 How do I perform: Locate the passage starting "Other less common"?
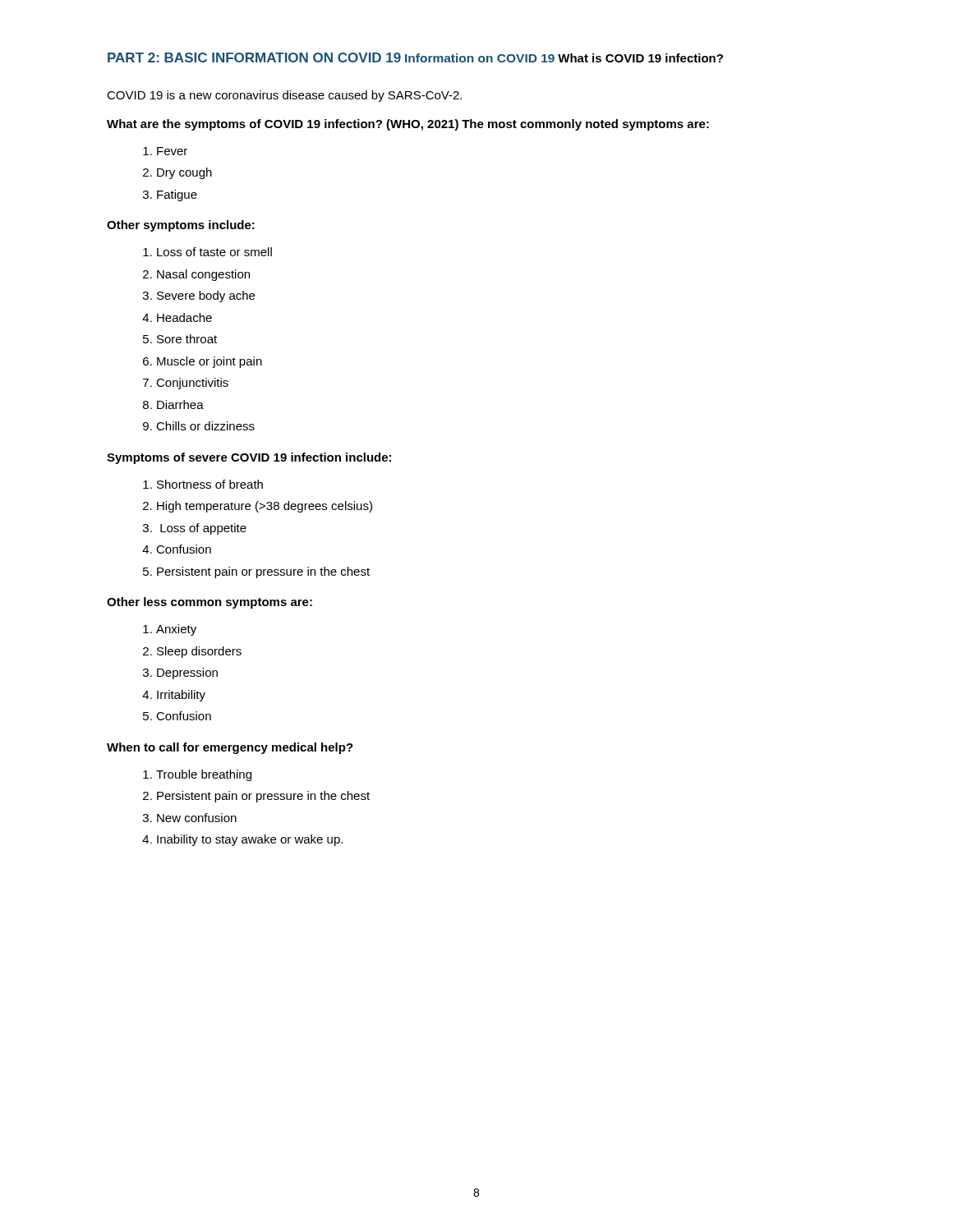[x=210, y=602]
